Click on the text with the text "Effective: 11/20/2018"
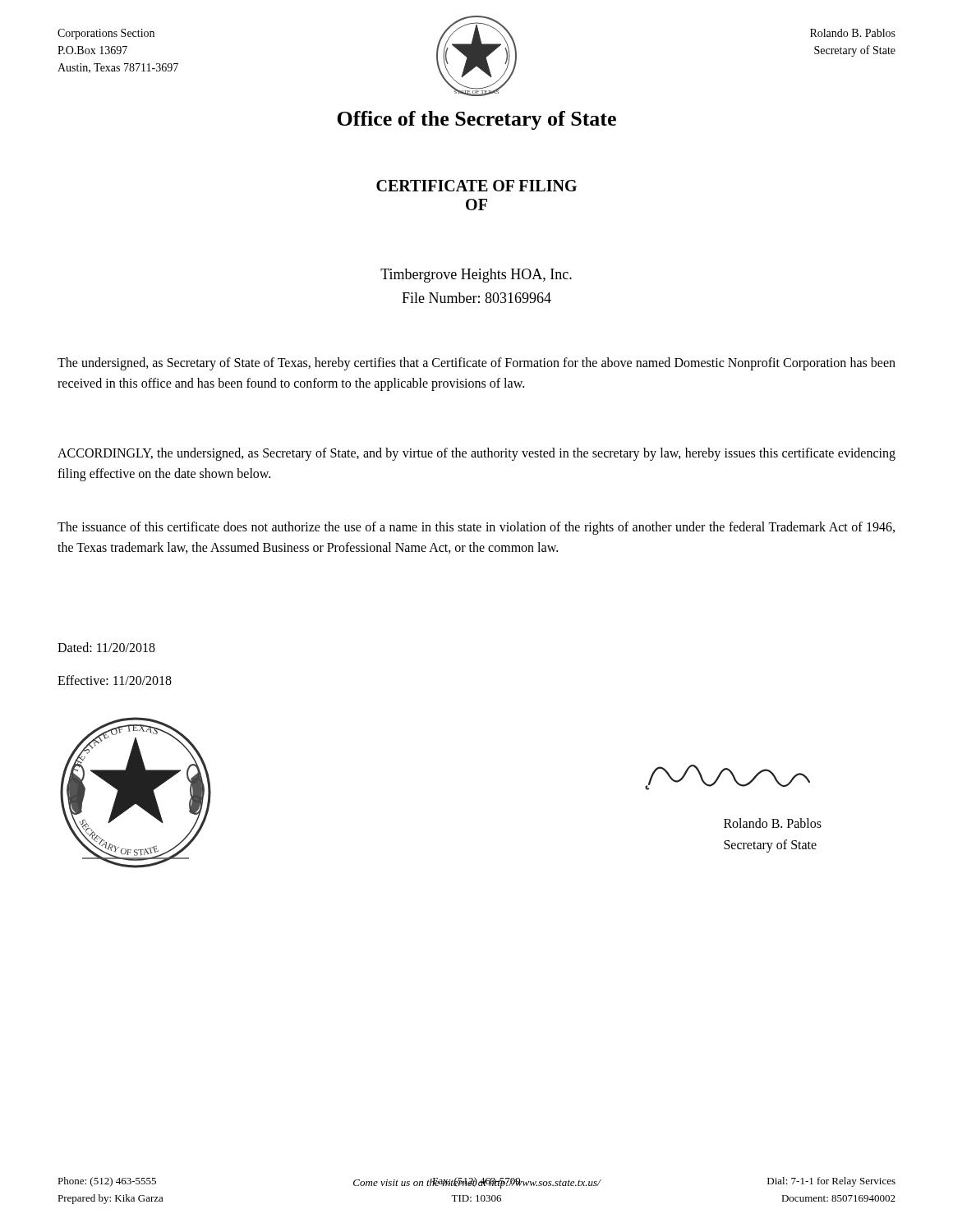 pos(115,680)
